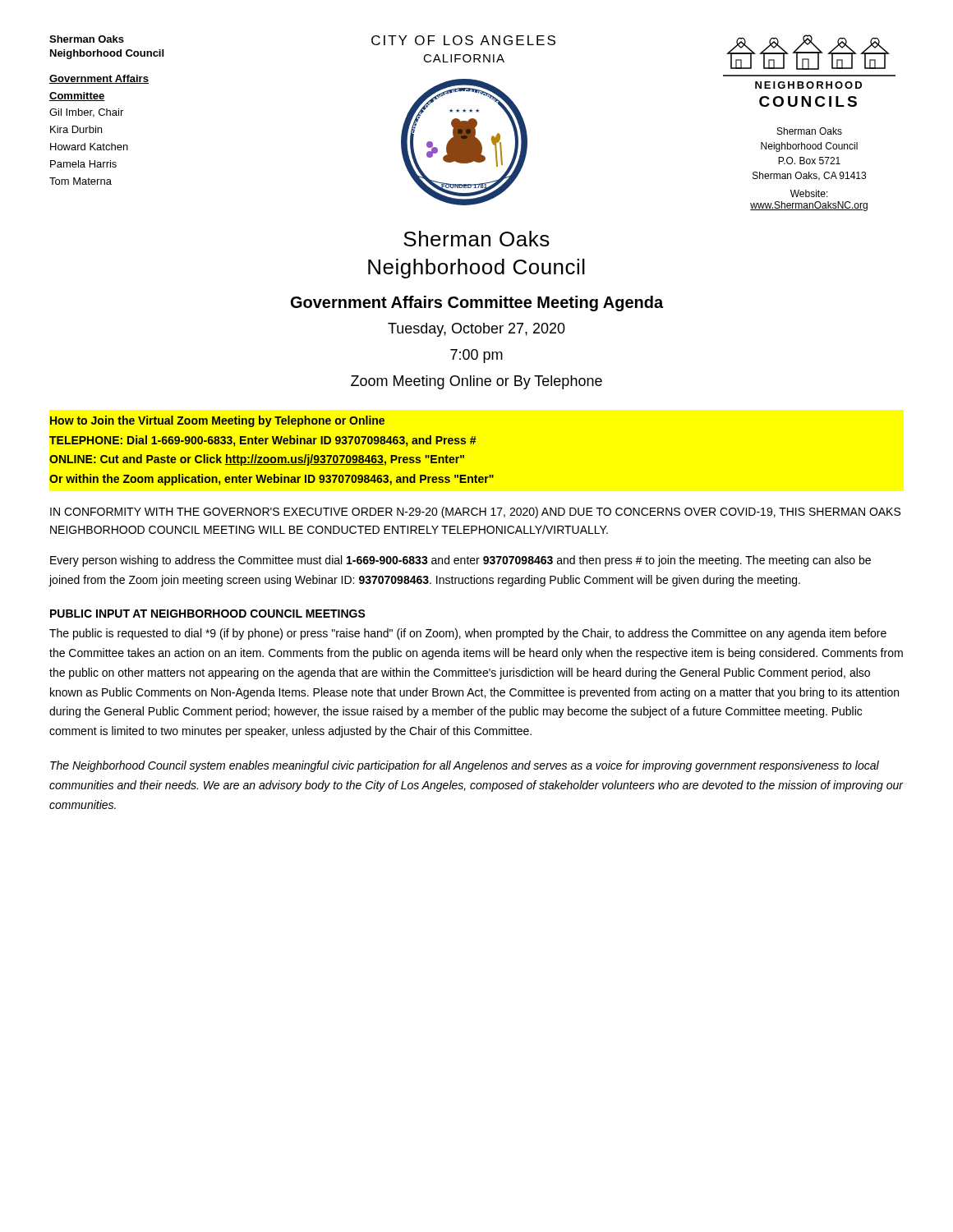Select the text block with the text "How to Join"

[x=272, y=450]
